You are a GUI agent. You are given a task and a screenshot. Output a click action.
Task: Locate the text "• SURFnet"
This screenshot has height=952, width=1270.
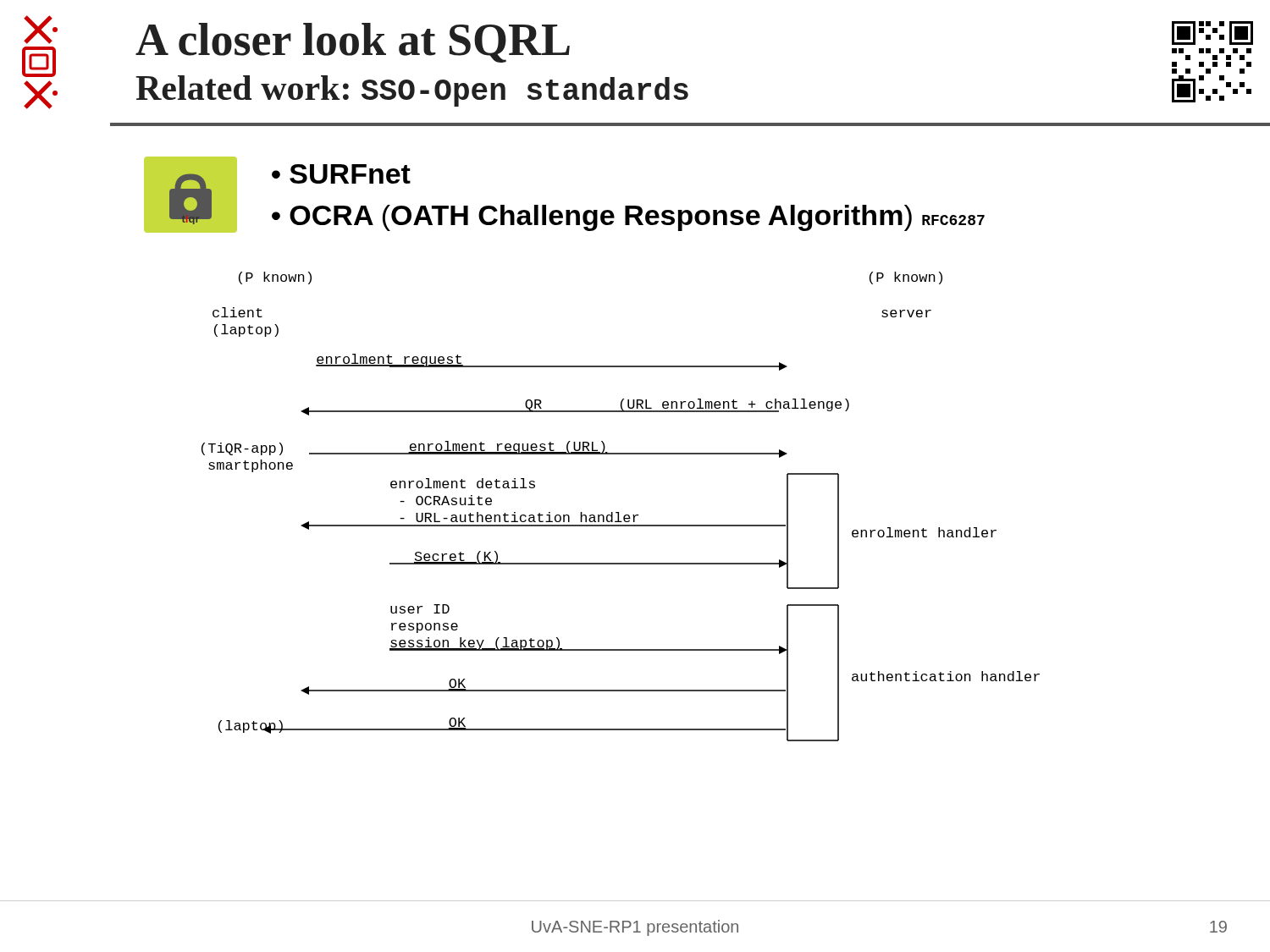click(x=341, y=173)
